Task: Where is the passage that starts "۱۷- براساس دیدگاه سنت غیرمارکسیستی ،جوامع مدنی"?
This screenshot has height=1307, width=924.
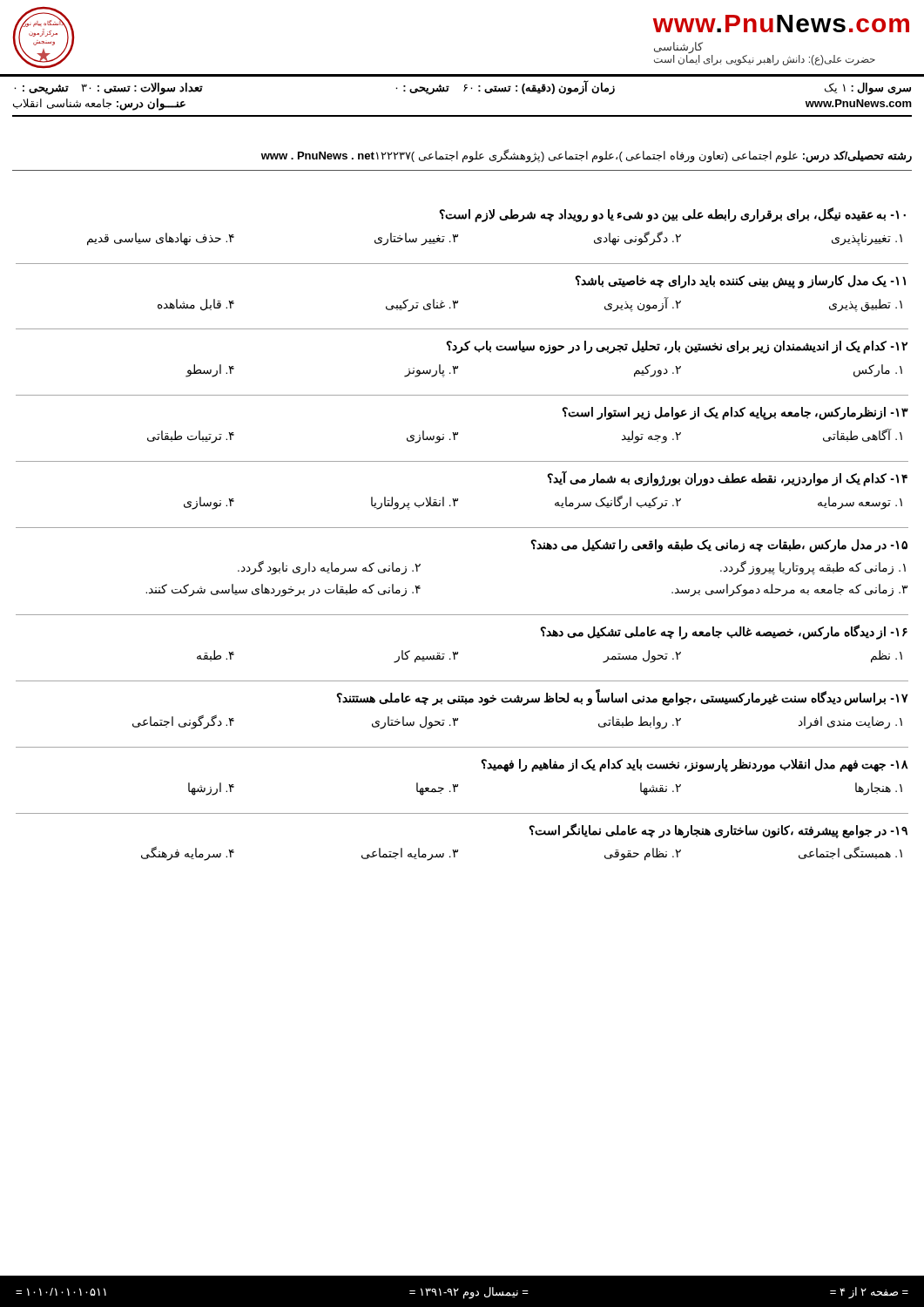Action: point(462,710)
